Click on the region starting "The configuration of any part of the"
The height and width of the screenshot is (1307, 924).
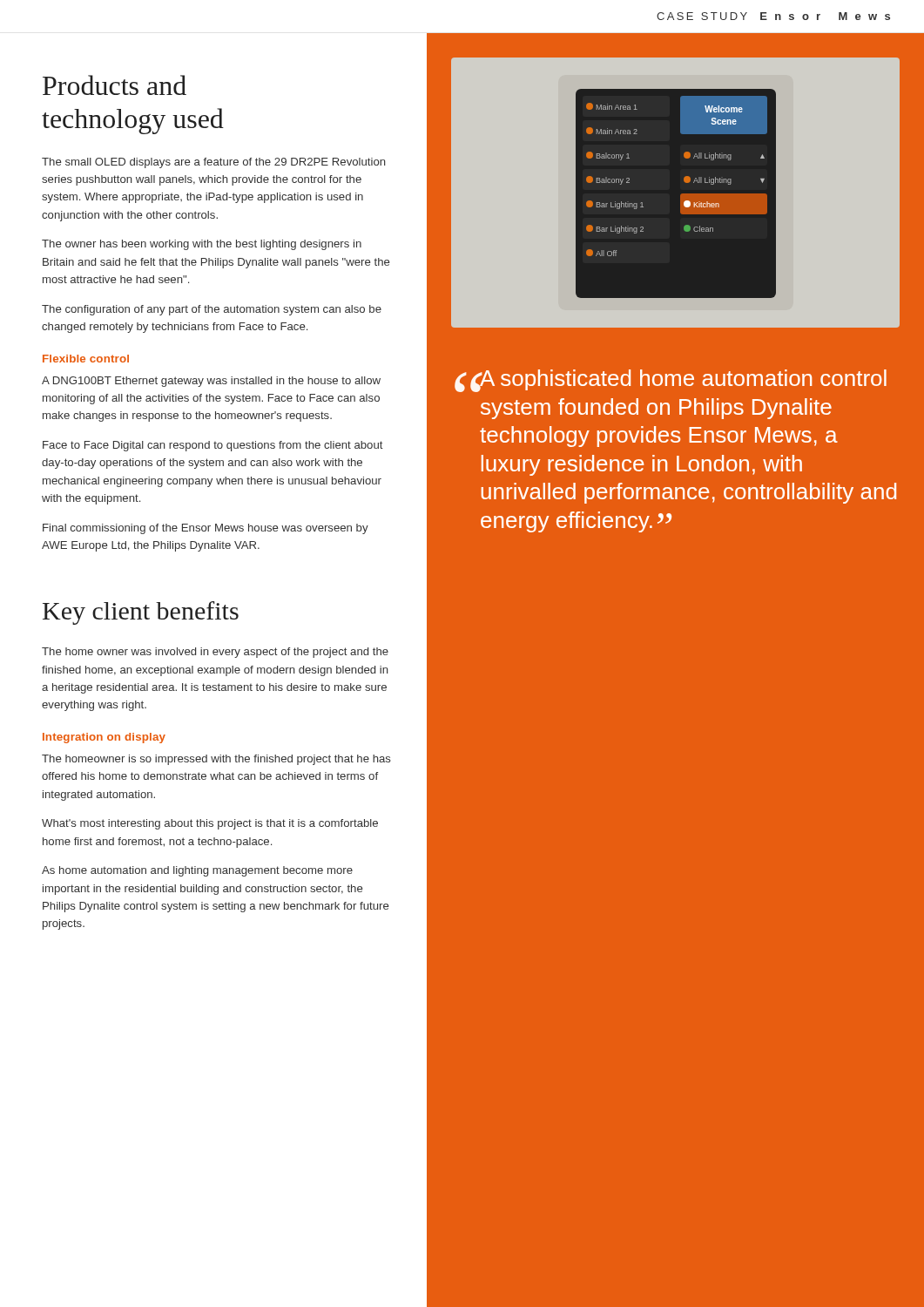coord(212,317)
